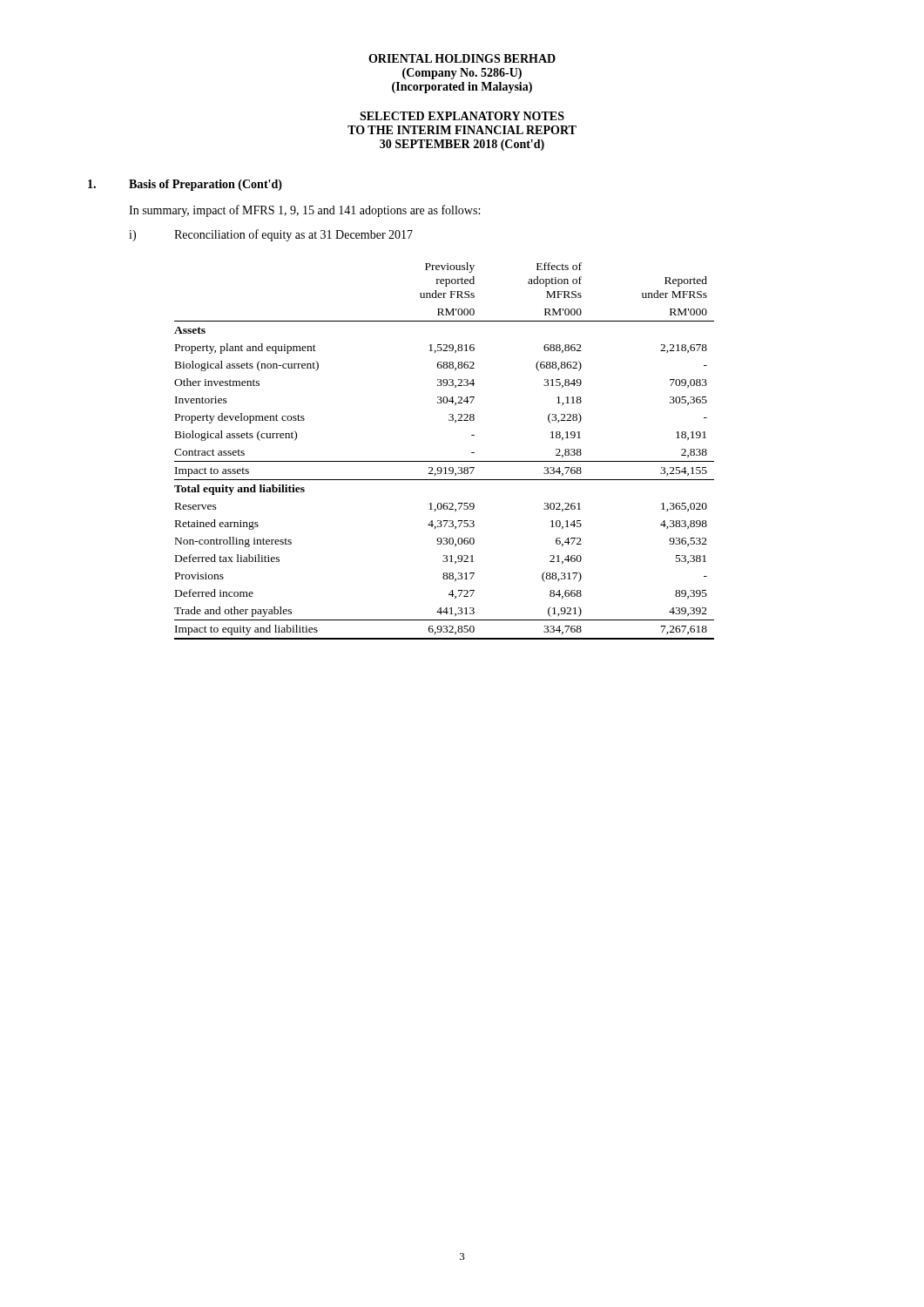Locate the table with the text "Contract assets"

506,449
